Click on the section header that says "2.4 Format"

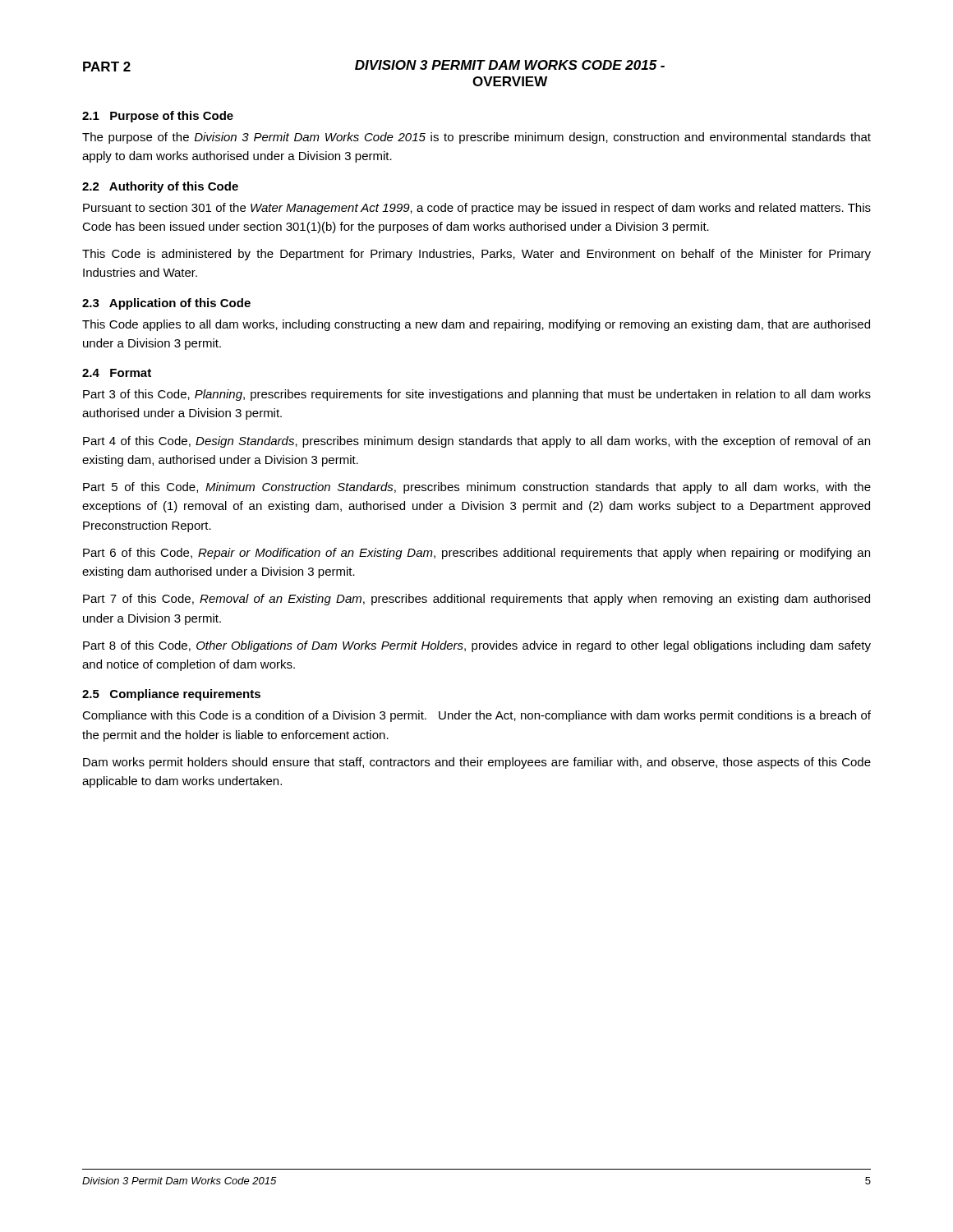pyautogui.click(x=117, y=372)
